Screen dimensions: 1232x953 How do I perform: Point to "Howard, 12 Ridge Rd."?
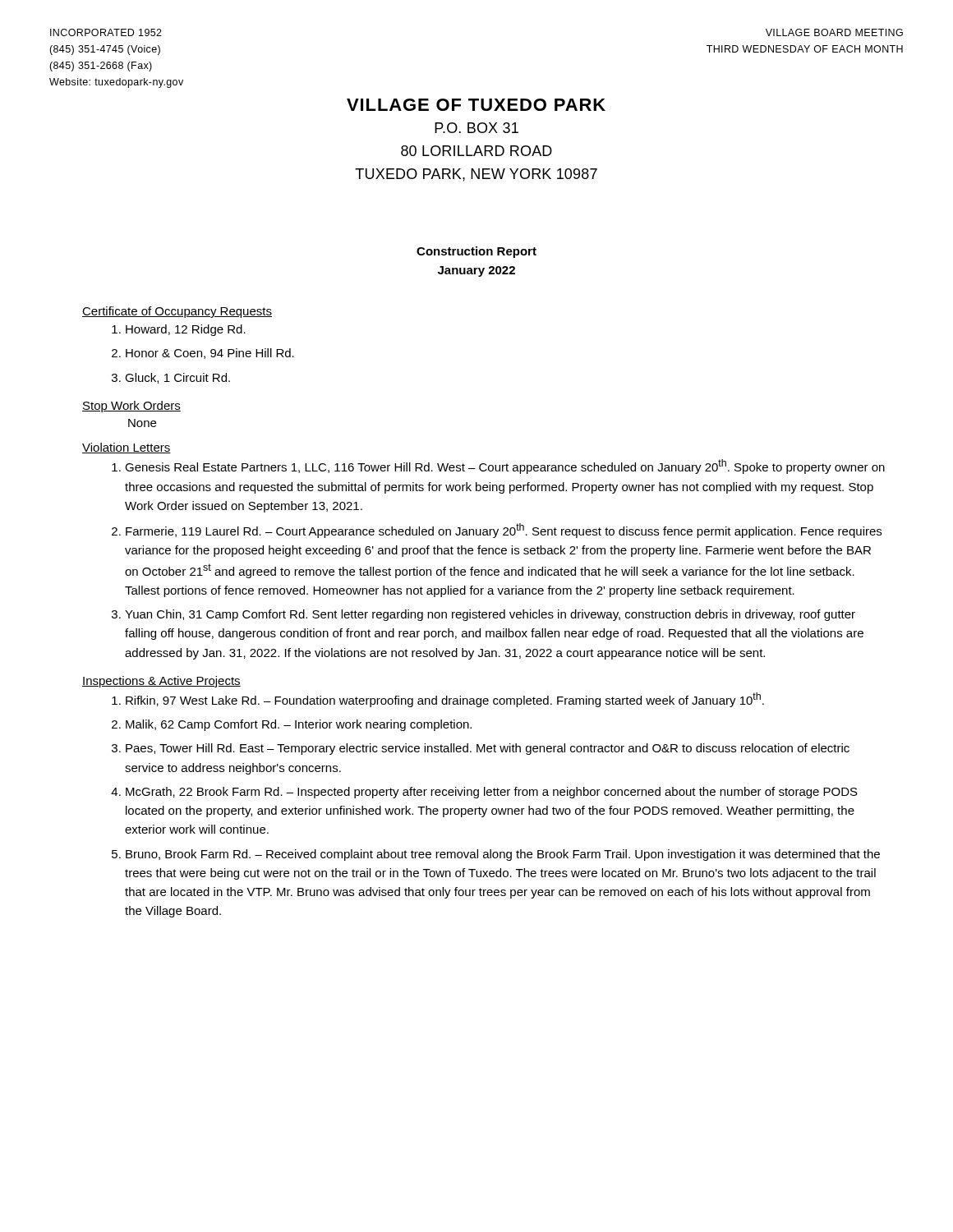[186, 329]
